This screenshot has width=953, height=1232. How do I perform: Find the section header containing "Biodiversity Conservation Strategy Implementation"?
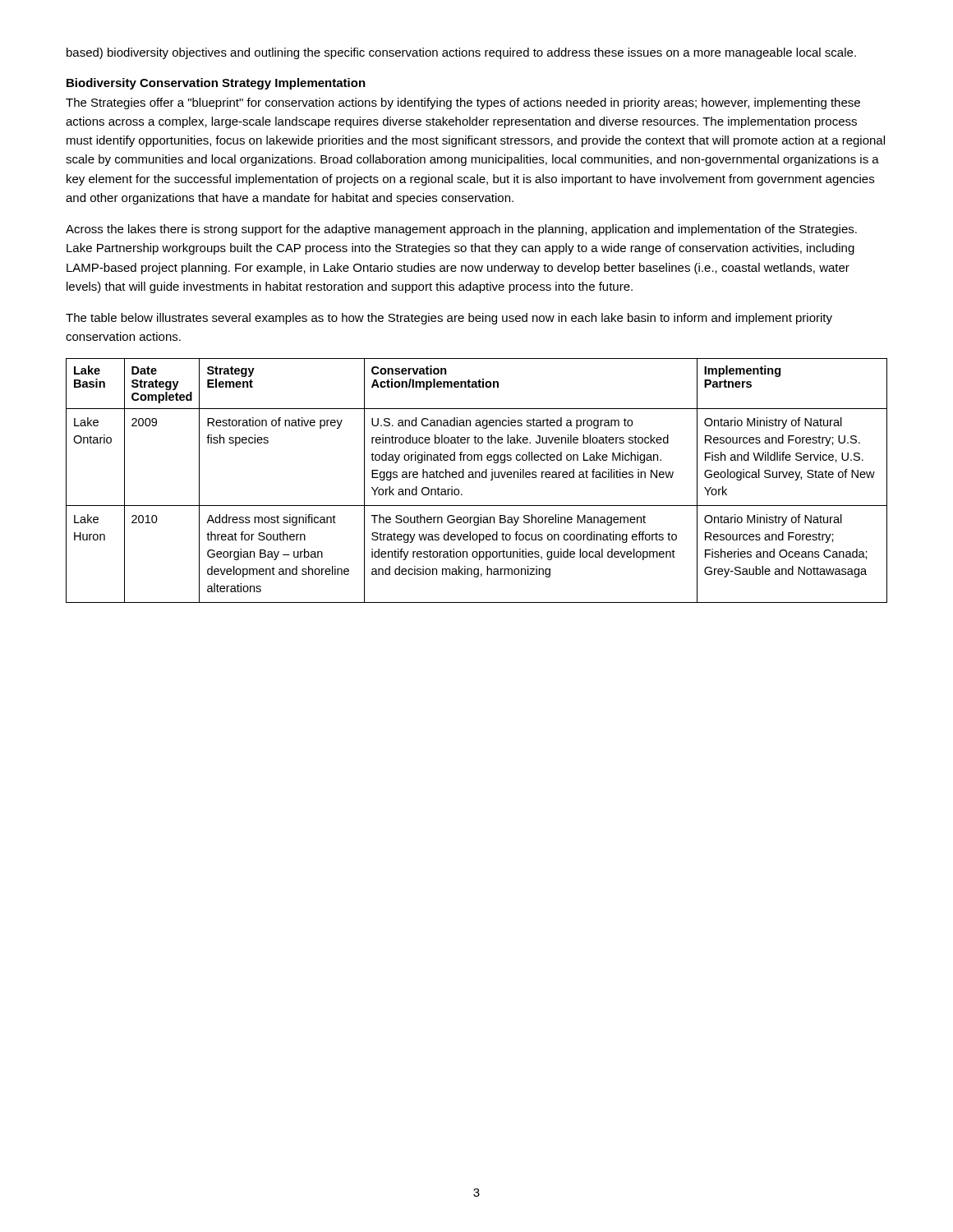click(x=216, y=82)
